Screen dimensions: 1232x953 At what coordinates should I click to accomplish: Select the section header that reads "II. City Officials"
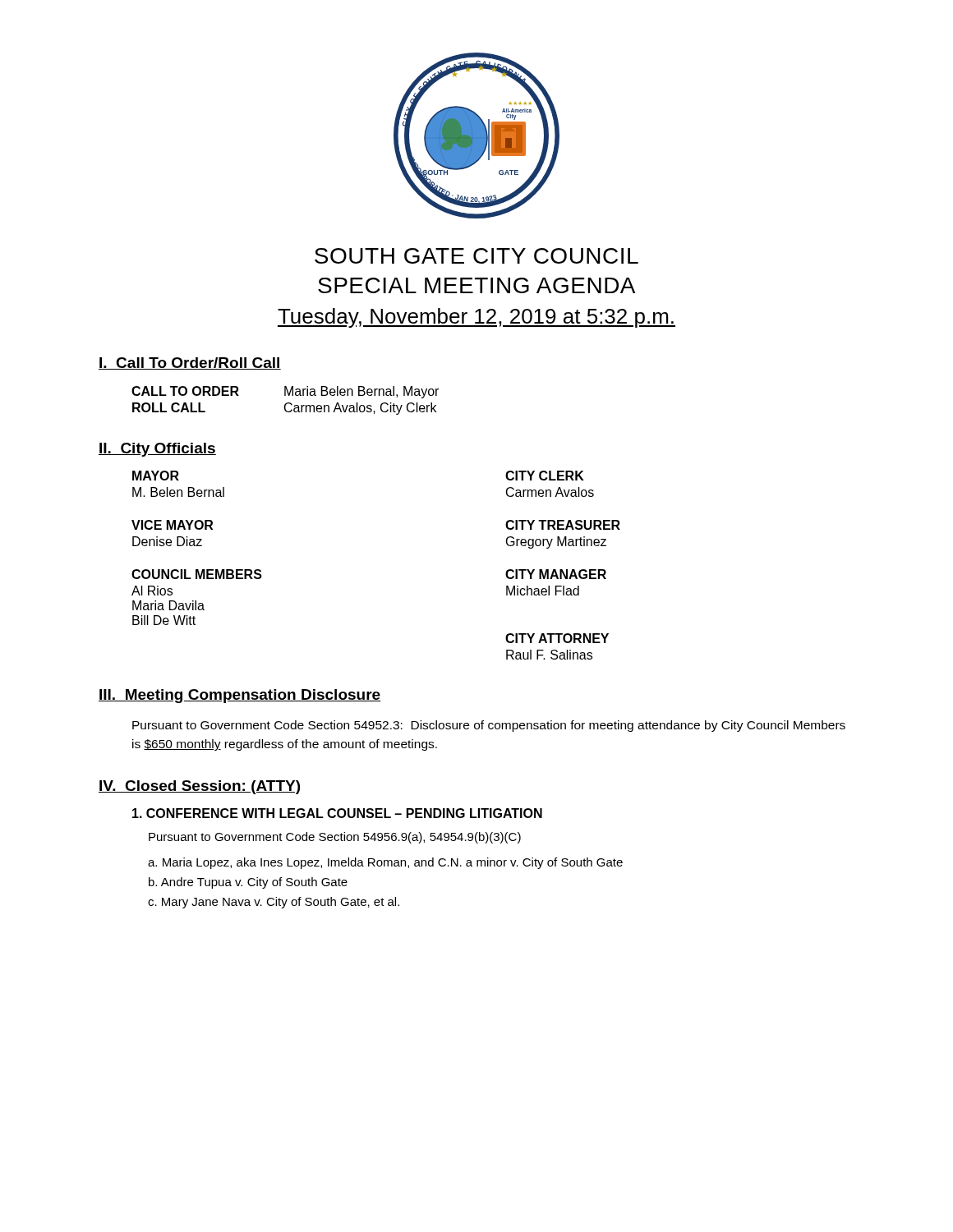tap(157, 448)
